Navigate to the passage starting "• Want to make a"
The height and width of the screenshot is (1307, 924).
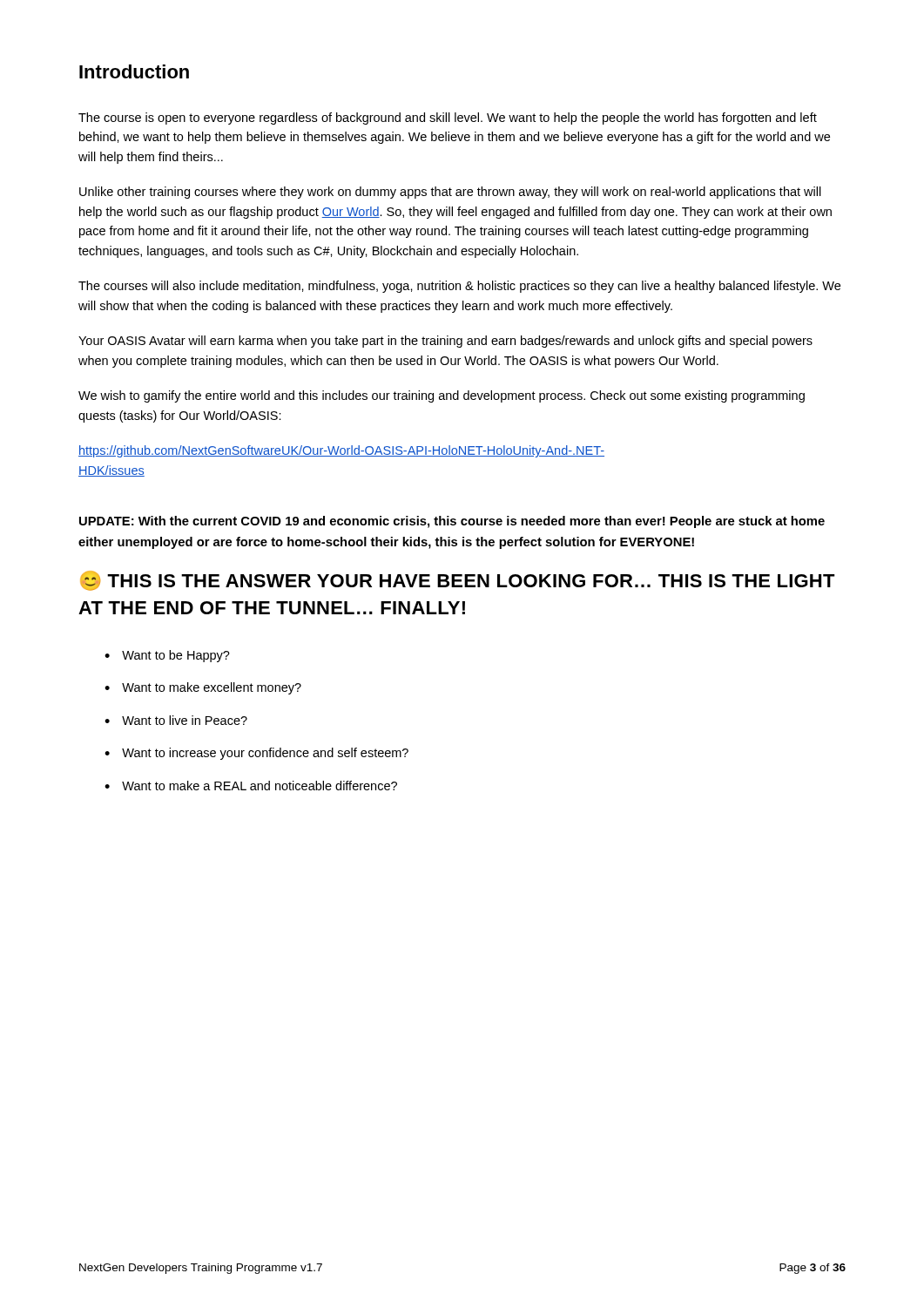click(x=251, y=787)
